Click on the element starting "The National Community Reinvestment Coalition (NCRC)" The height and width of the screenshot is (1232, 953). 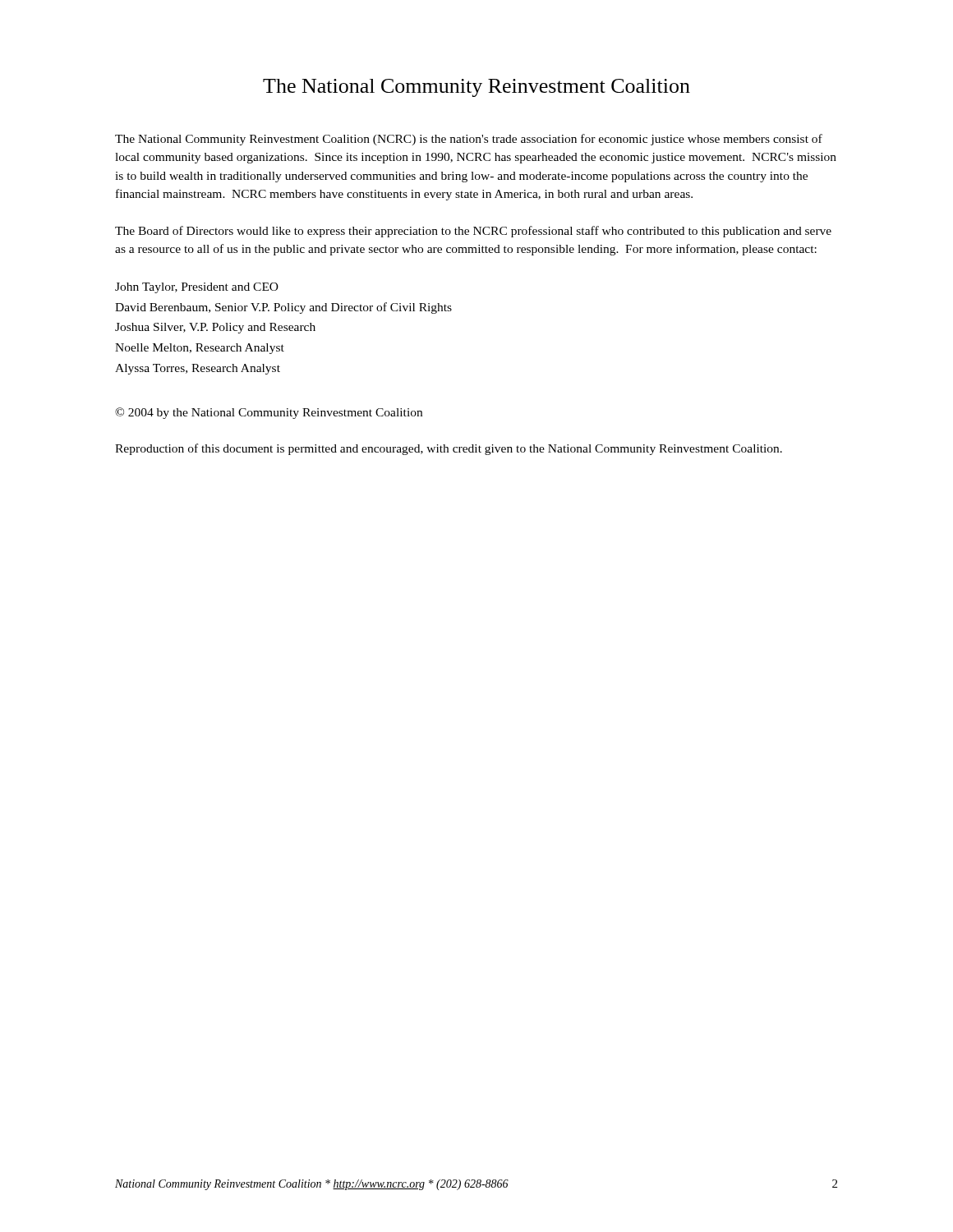[x=476, y=166]
